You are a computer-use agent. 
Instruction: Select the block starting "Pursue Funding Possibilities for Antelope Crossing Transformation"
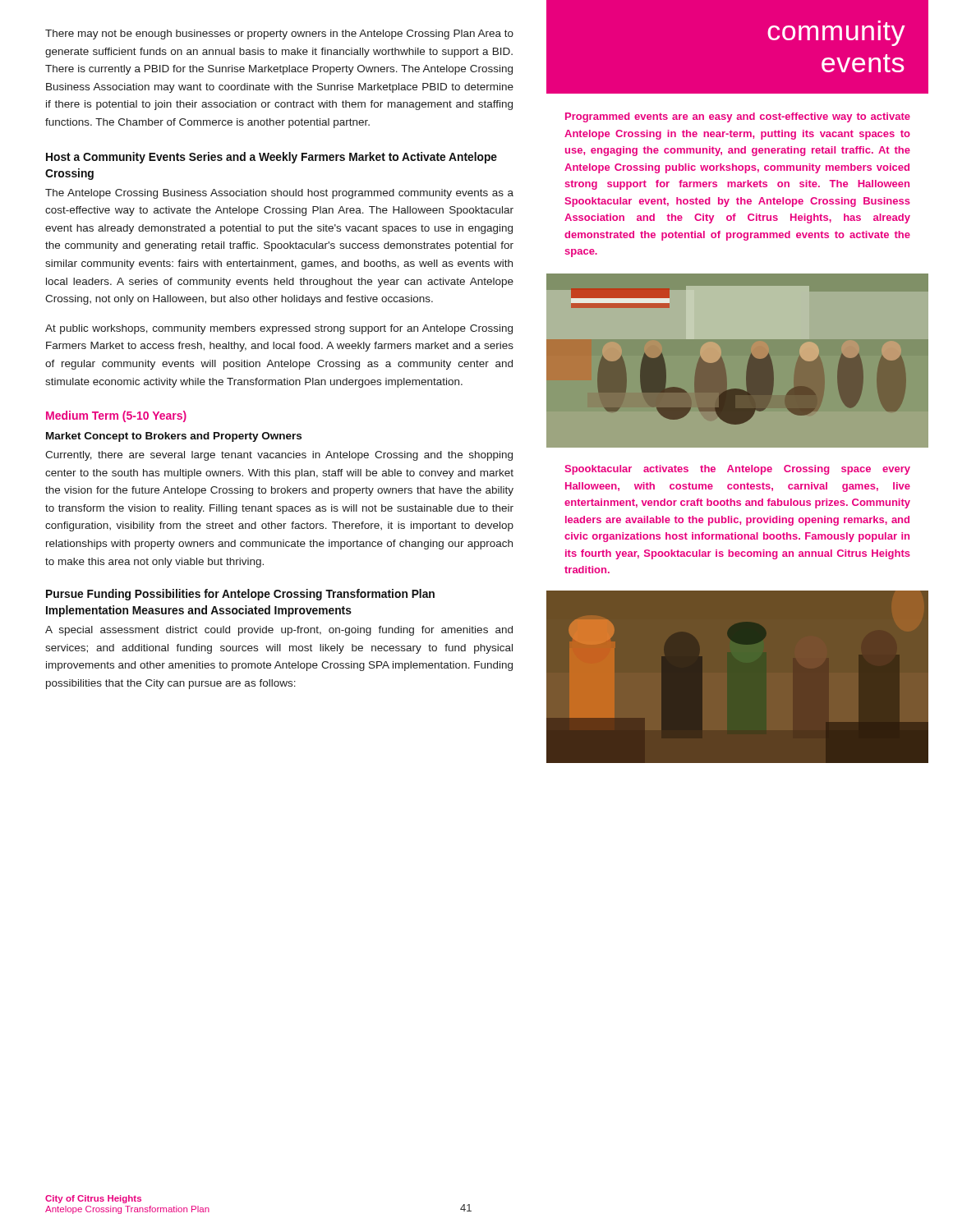click(279, 603)
